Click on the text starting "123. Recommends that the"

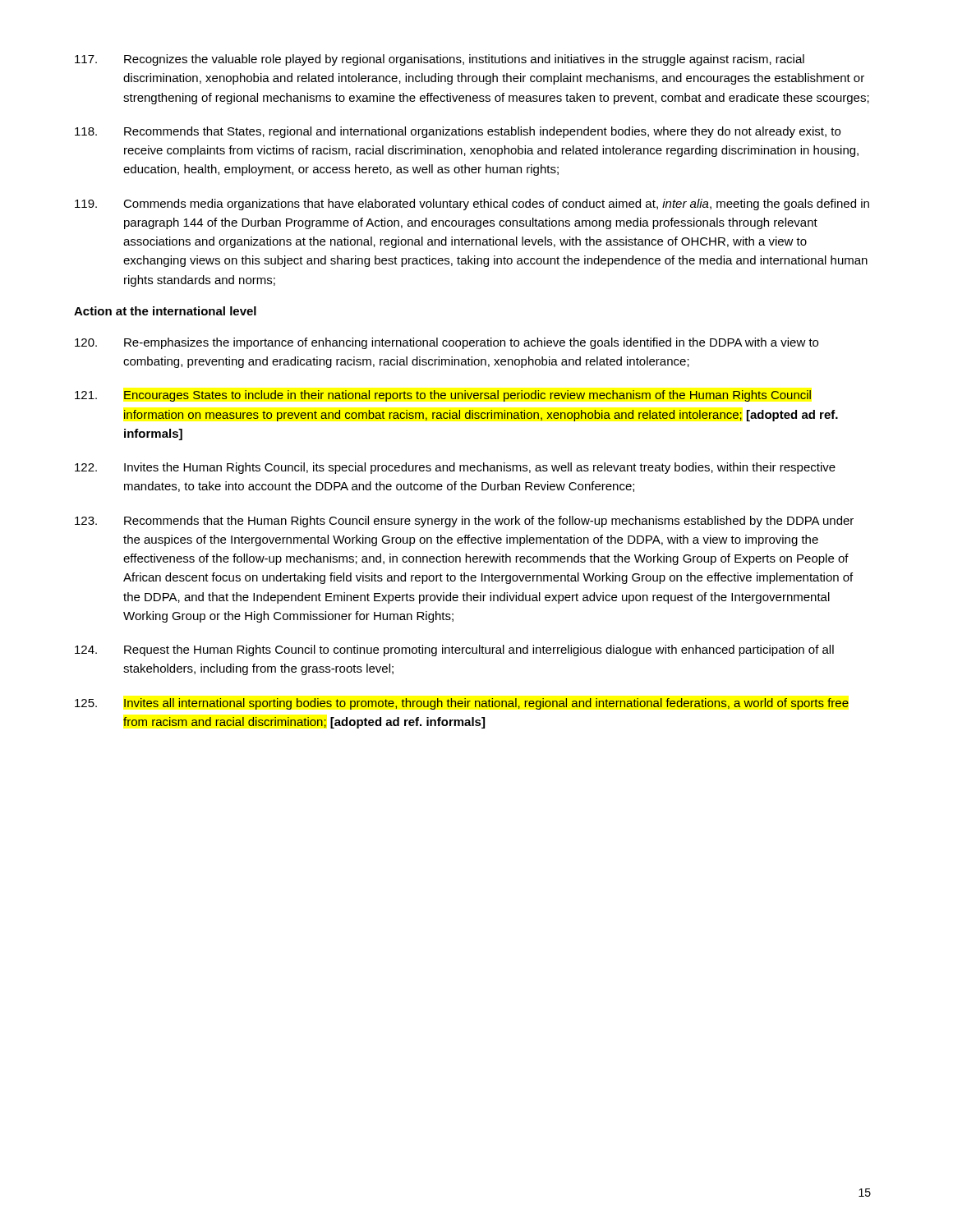[472, 568]
